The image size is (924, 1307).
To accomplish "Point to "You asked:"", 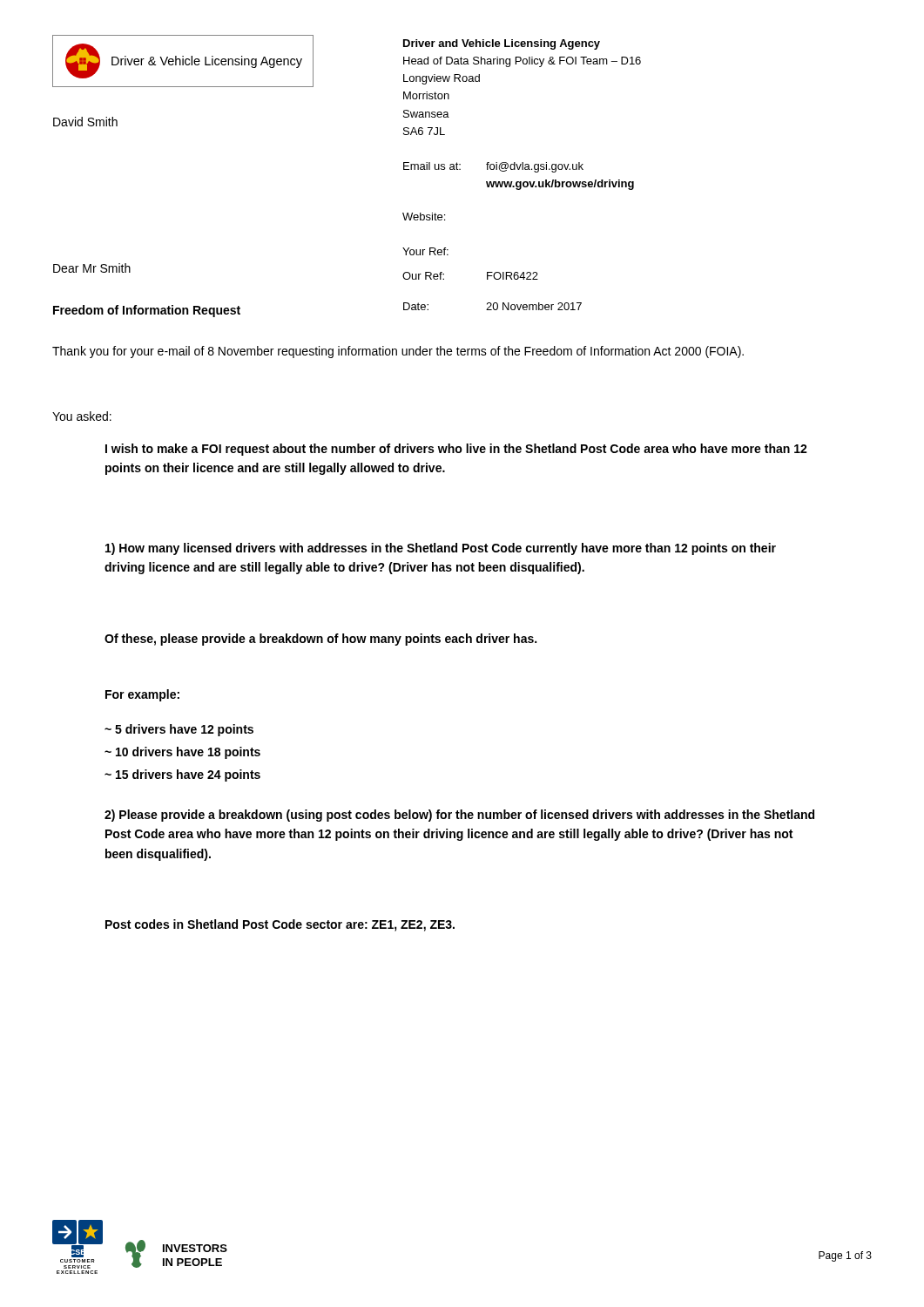I will pyautogui.click(x=82, y=416).
